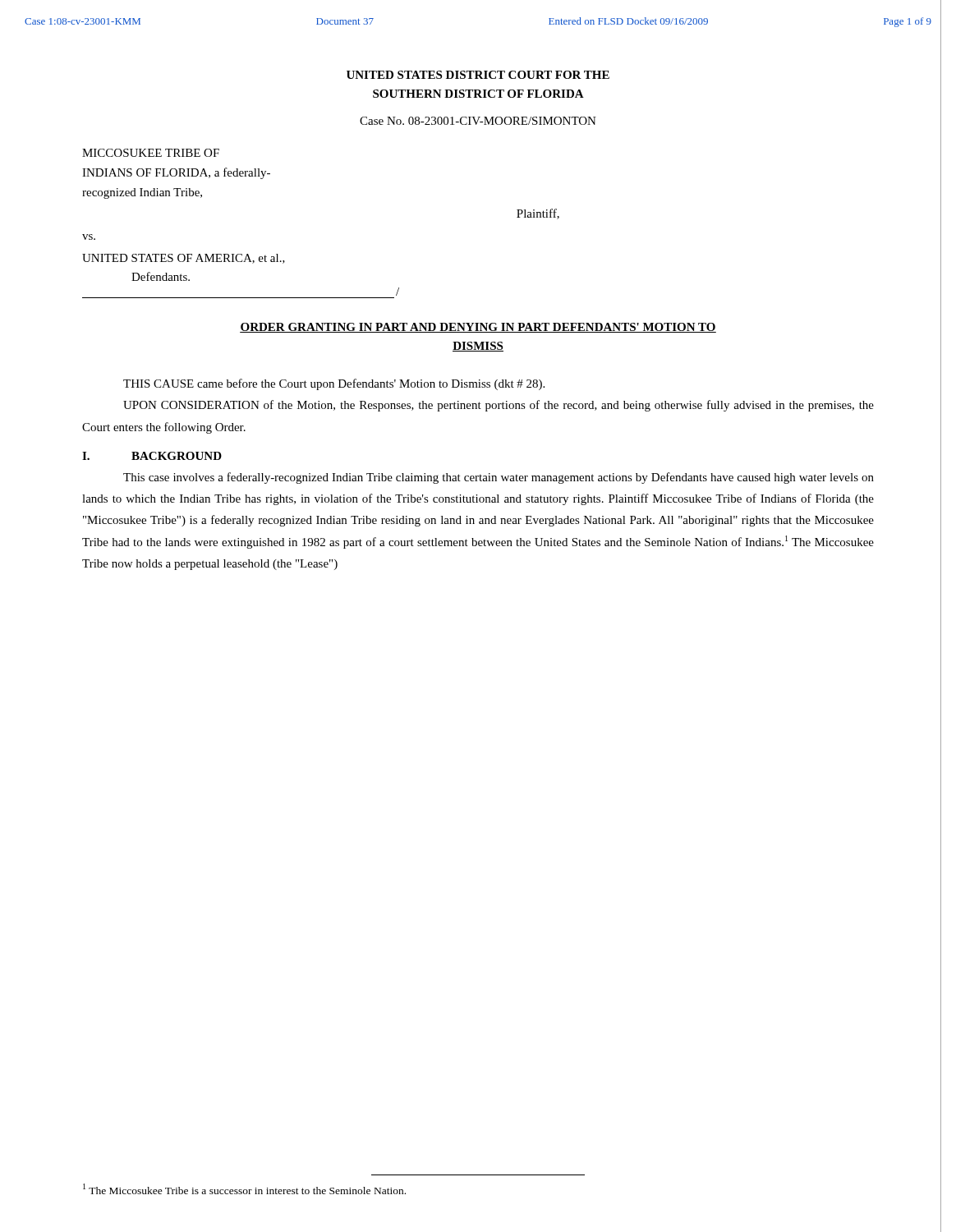The width and height of the screenshot is (956, 1232).
Task: Point to "UNITED STATES OF AMERICA, et al.,"
Action: pyautogui.click(x=184, y=258)
